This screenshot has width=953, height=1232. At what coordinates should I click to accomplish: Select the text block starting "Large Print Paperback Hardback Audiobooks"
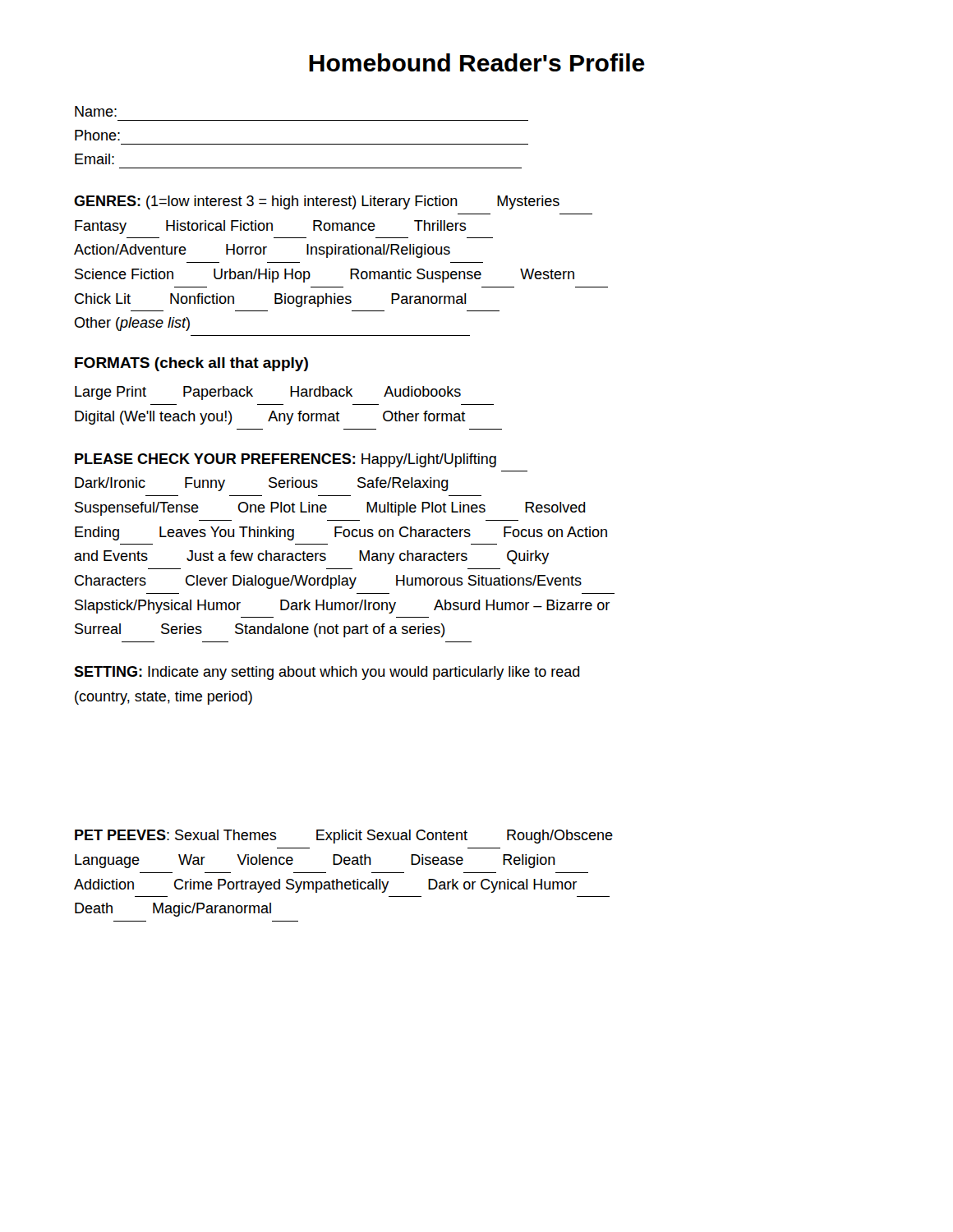pyautogui.click(x=288, y=406)
